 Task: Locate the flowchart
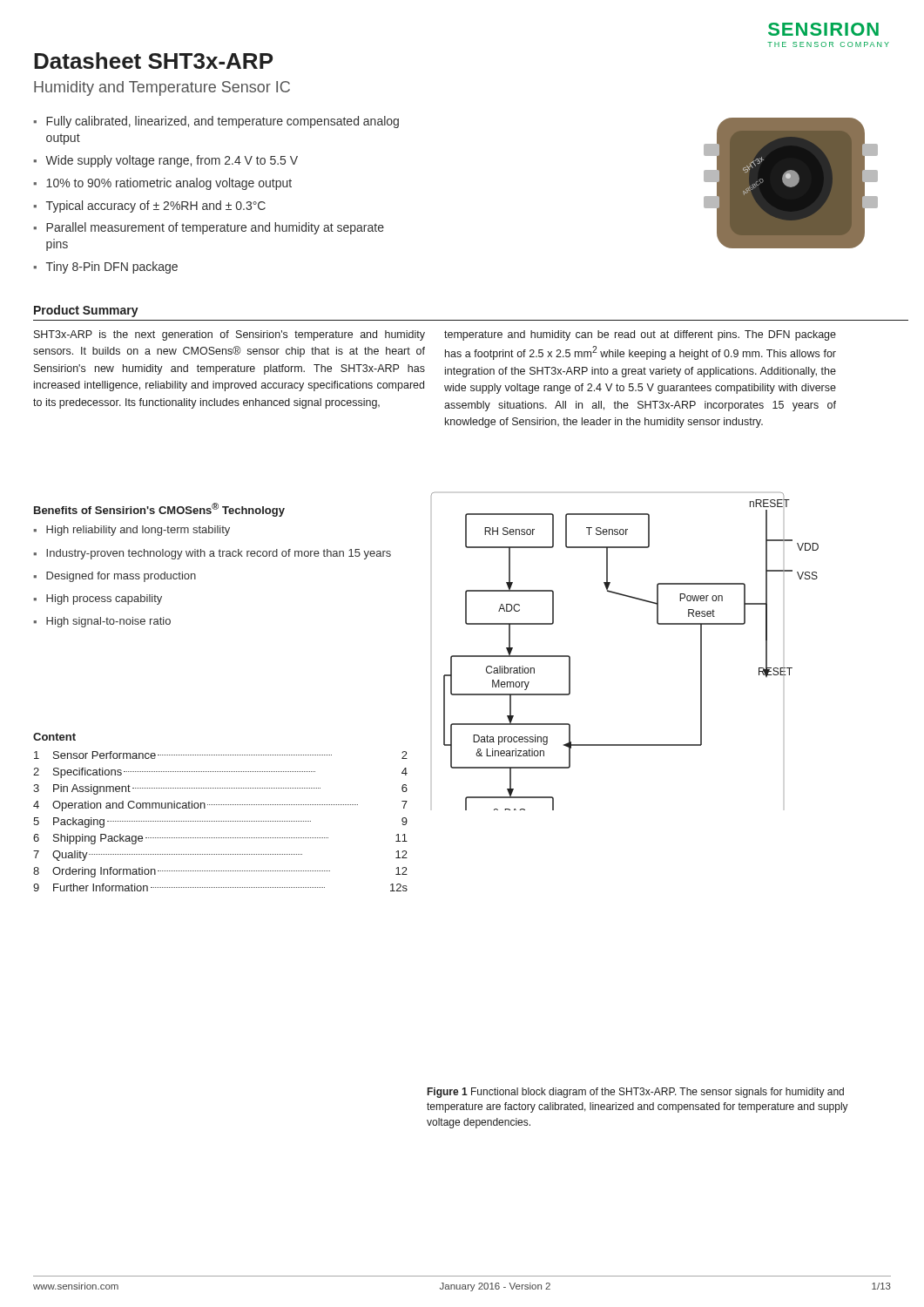[653, 650]
